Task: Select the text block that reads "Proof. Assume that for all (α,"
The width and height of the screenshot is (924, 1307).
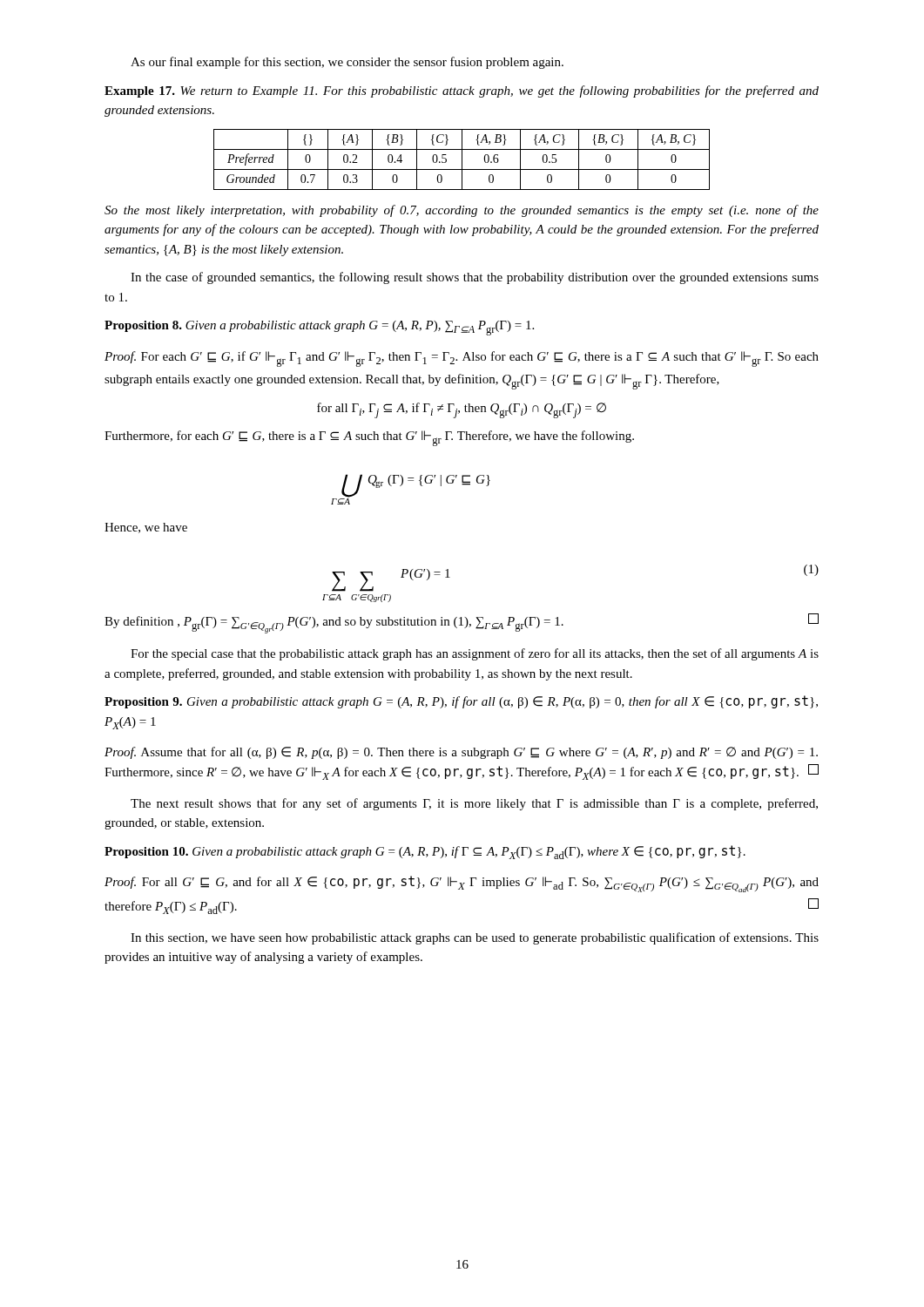Action: (462, 764)
